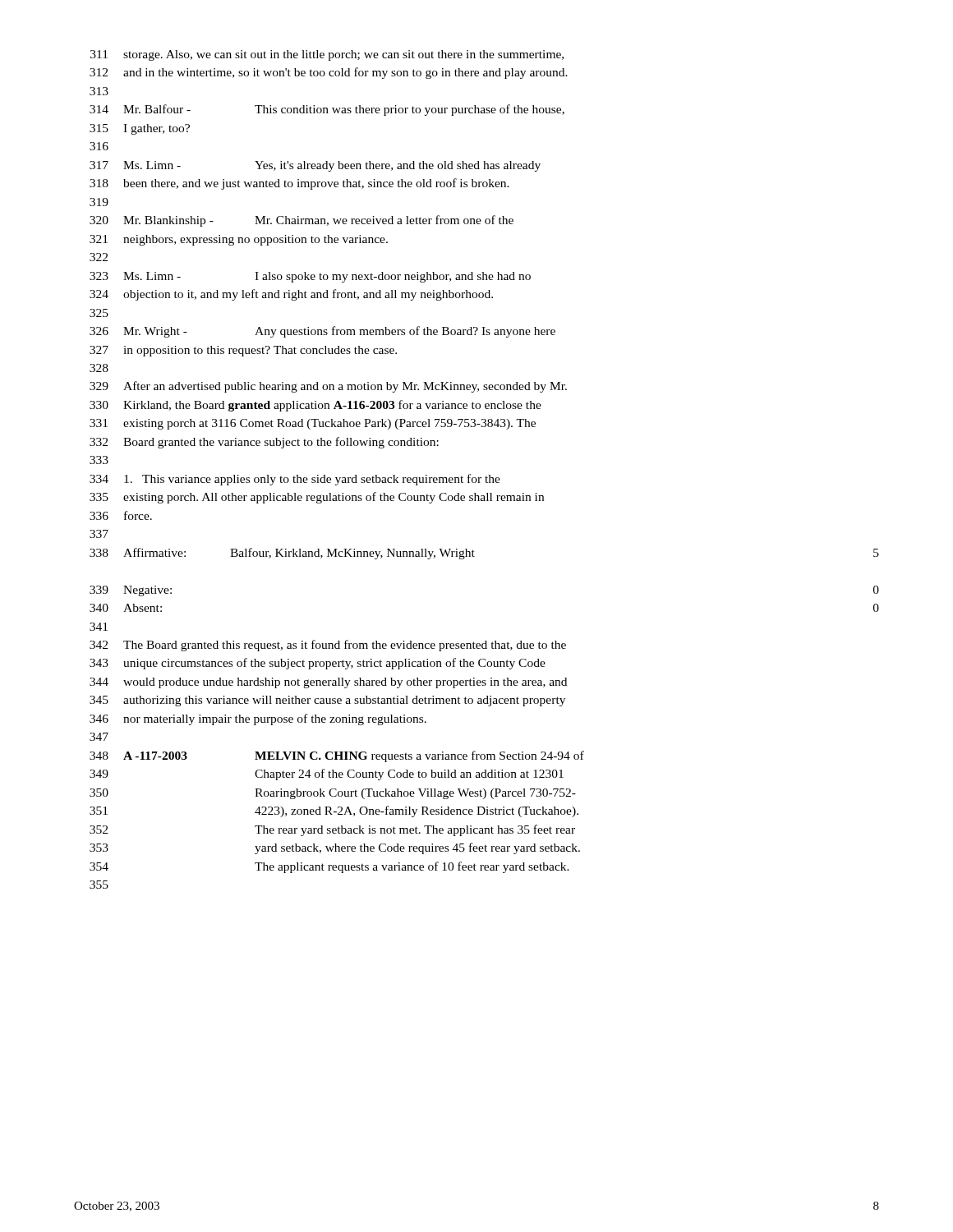Click on the text starting "317 Ms. Limn - Yes, it's"
This screenshot has height=1232, width=953.
tap(476, 184)
